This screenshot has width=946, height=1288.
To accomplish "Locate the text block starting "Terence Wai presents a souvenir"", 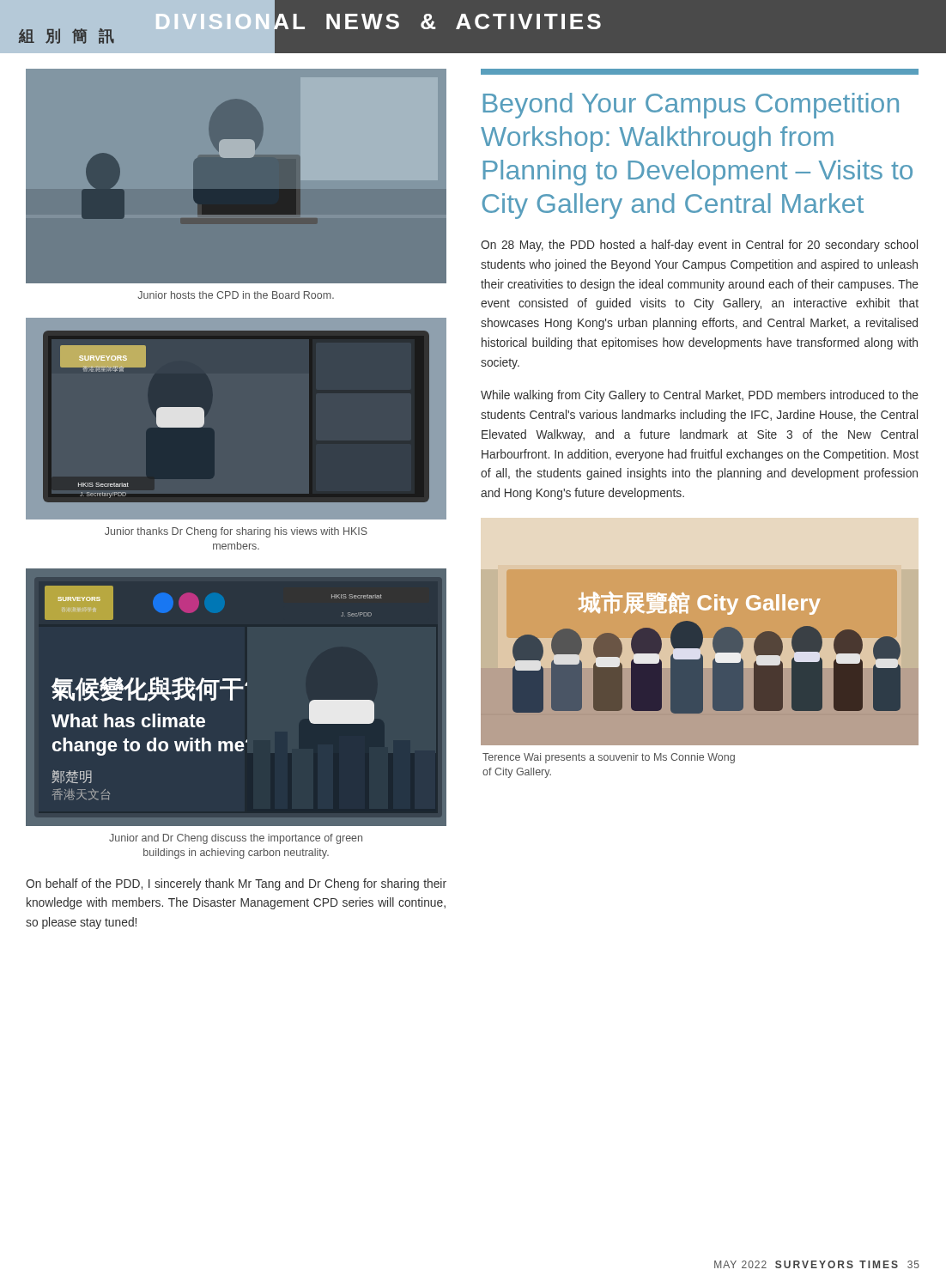I will (701, 765).
